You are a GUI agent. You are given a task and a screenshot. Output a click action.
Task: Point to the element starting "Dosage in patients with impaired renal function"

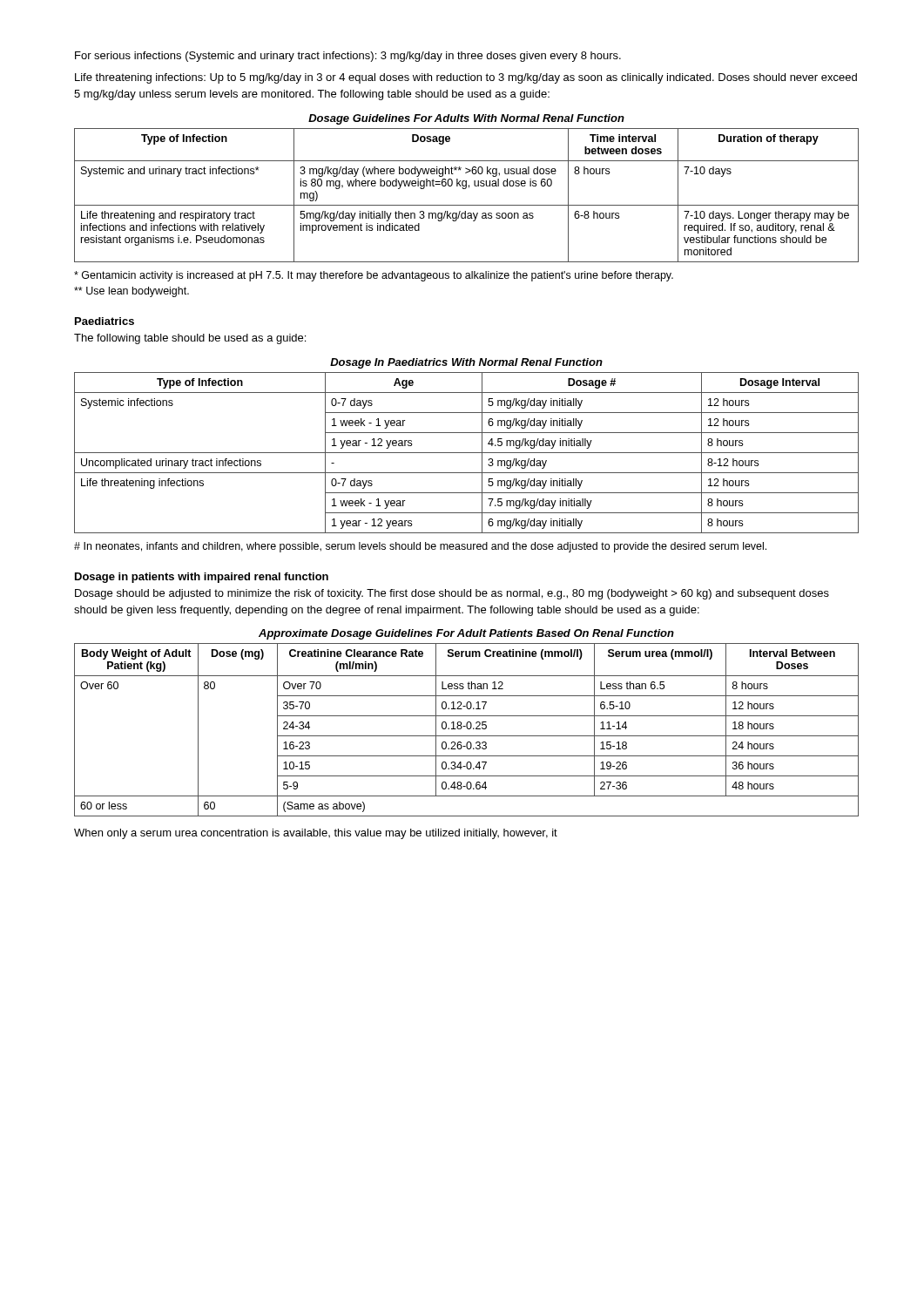click(201, 576)
